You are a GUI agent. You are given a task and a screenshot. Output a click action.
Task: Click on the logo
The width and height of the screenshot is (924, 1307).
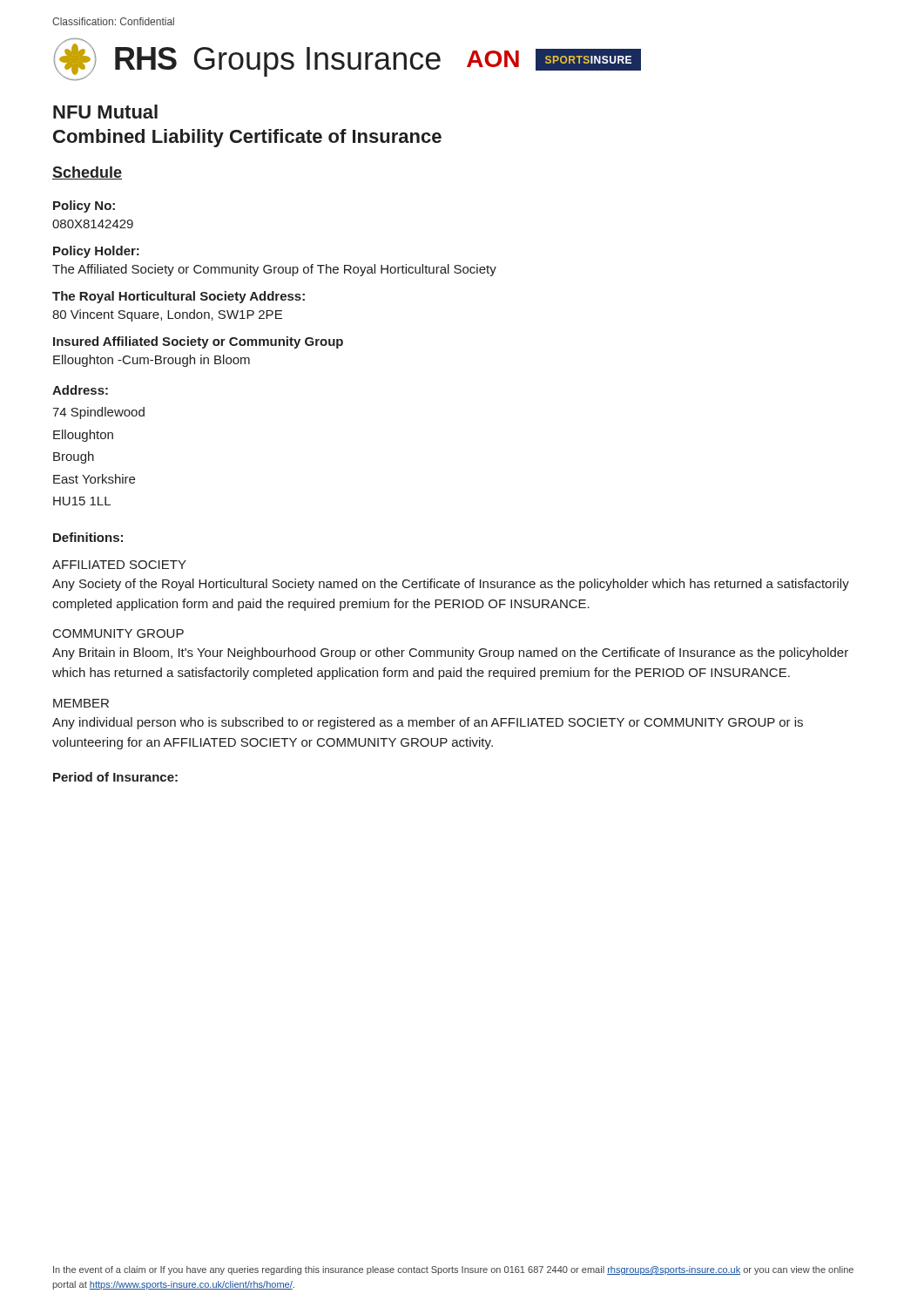coord(462,59)
